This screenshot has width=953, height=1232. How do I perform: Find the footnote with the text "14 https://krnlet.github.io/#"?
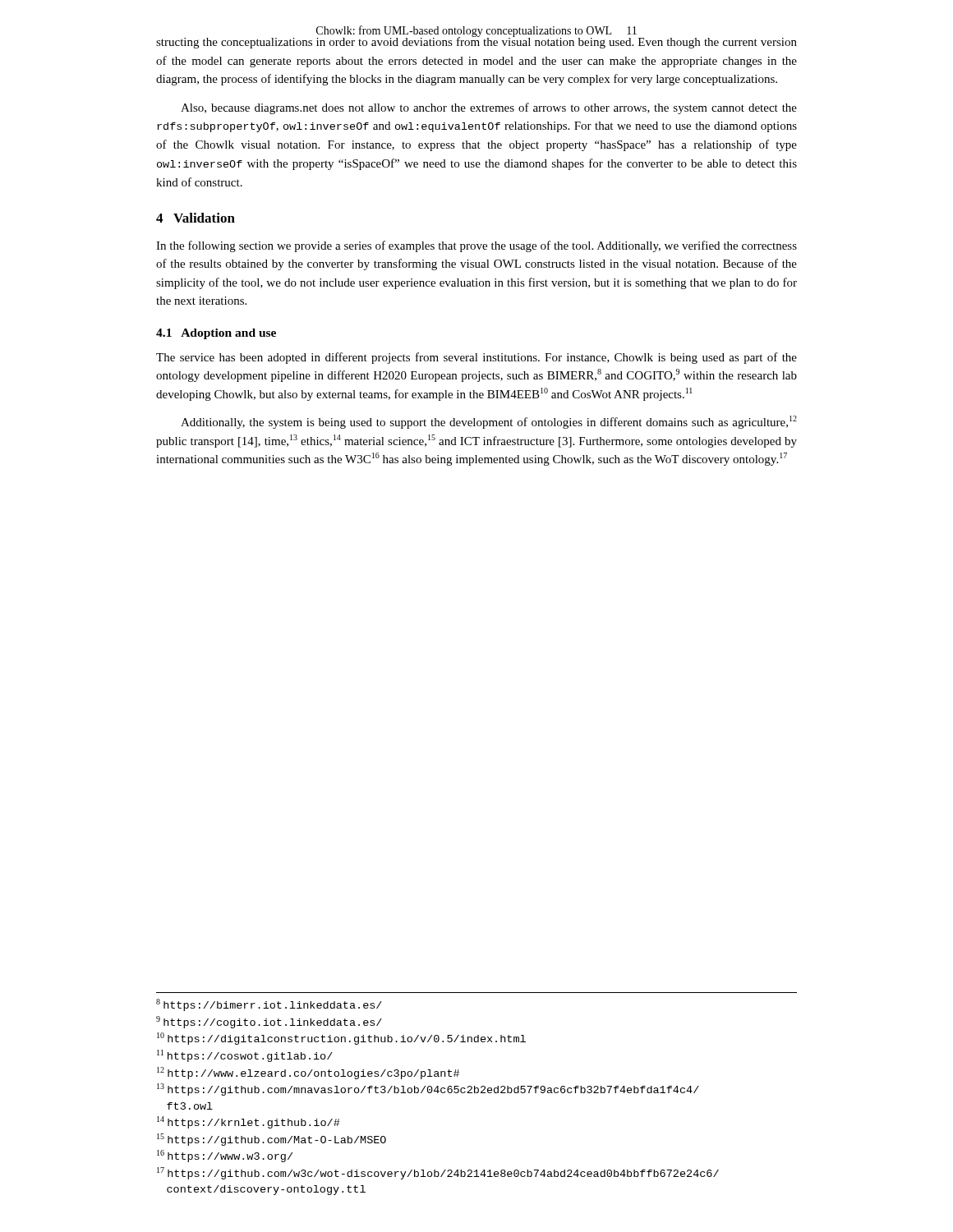pyautogui.click(x=248, y=1123)
